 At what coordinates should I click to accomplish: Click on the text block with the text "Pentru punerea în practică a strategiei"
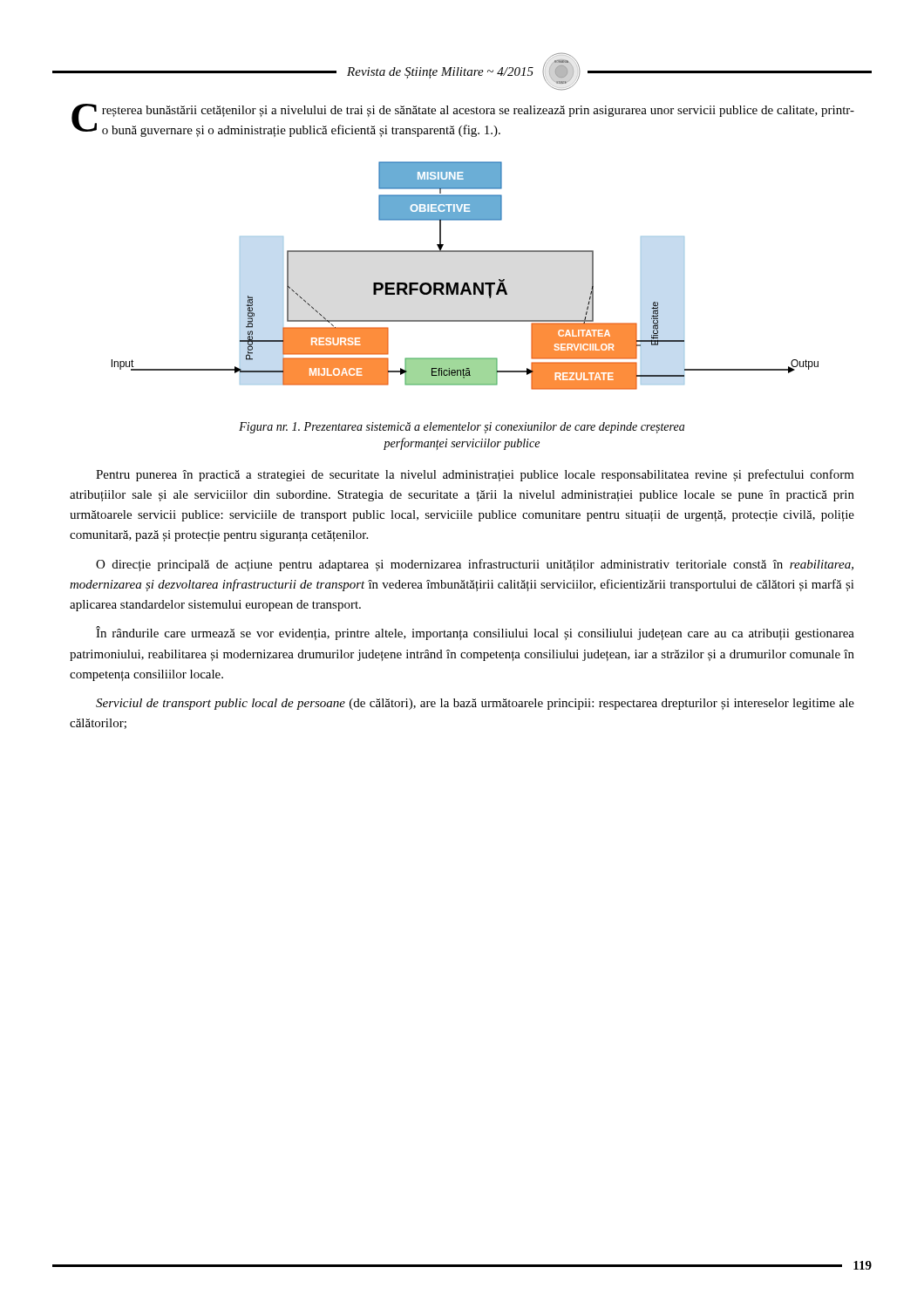[462, 505]
